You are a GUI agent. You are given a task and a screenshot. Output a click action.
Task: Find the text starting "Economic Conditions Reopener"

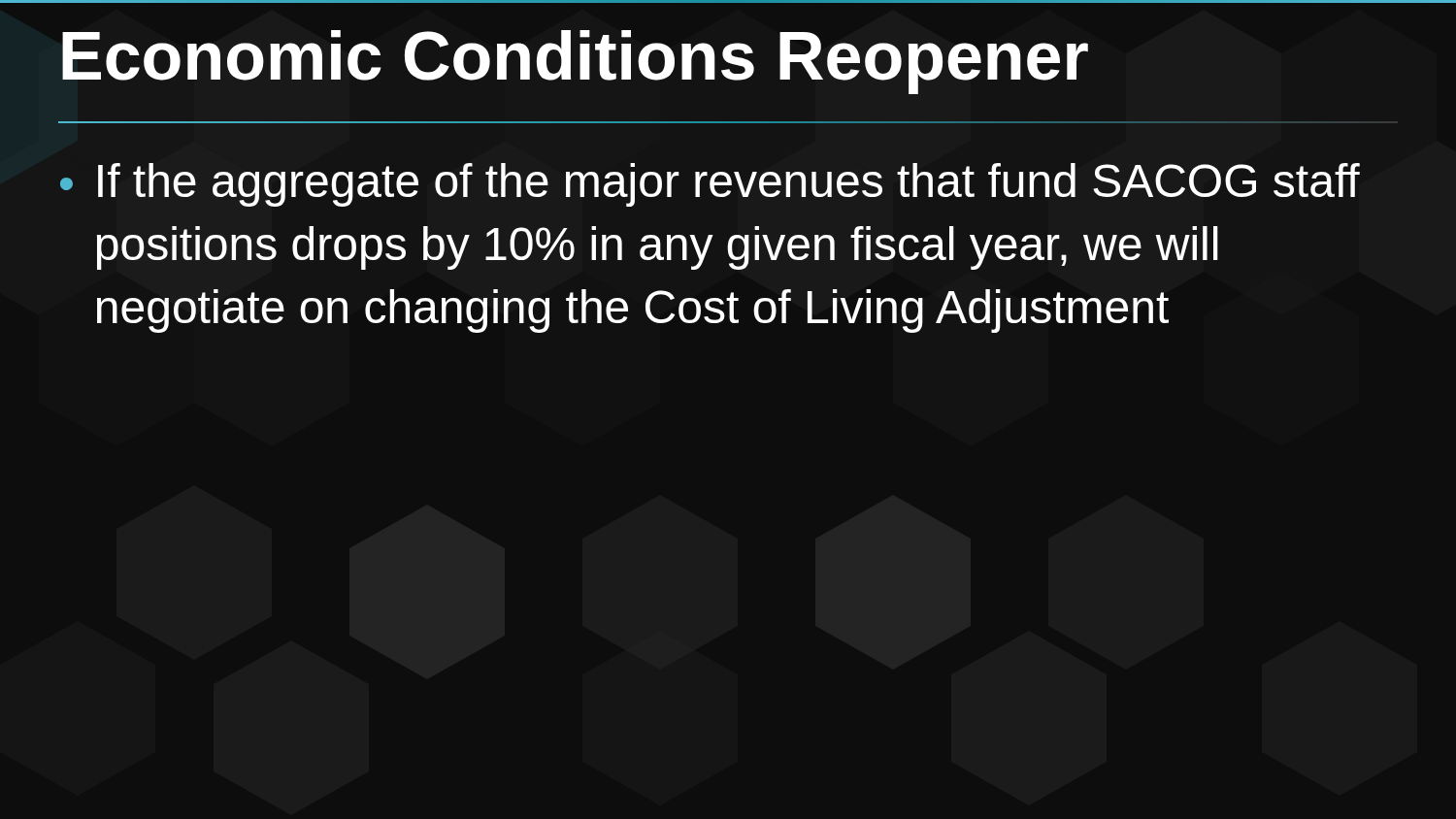[x=728, y=57]
